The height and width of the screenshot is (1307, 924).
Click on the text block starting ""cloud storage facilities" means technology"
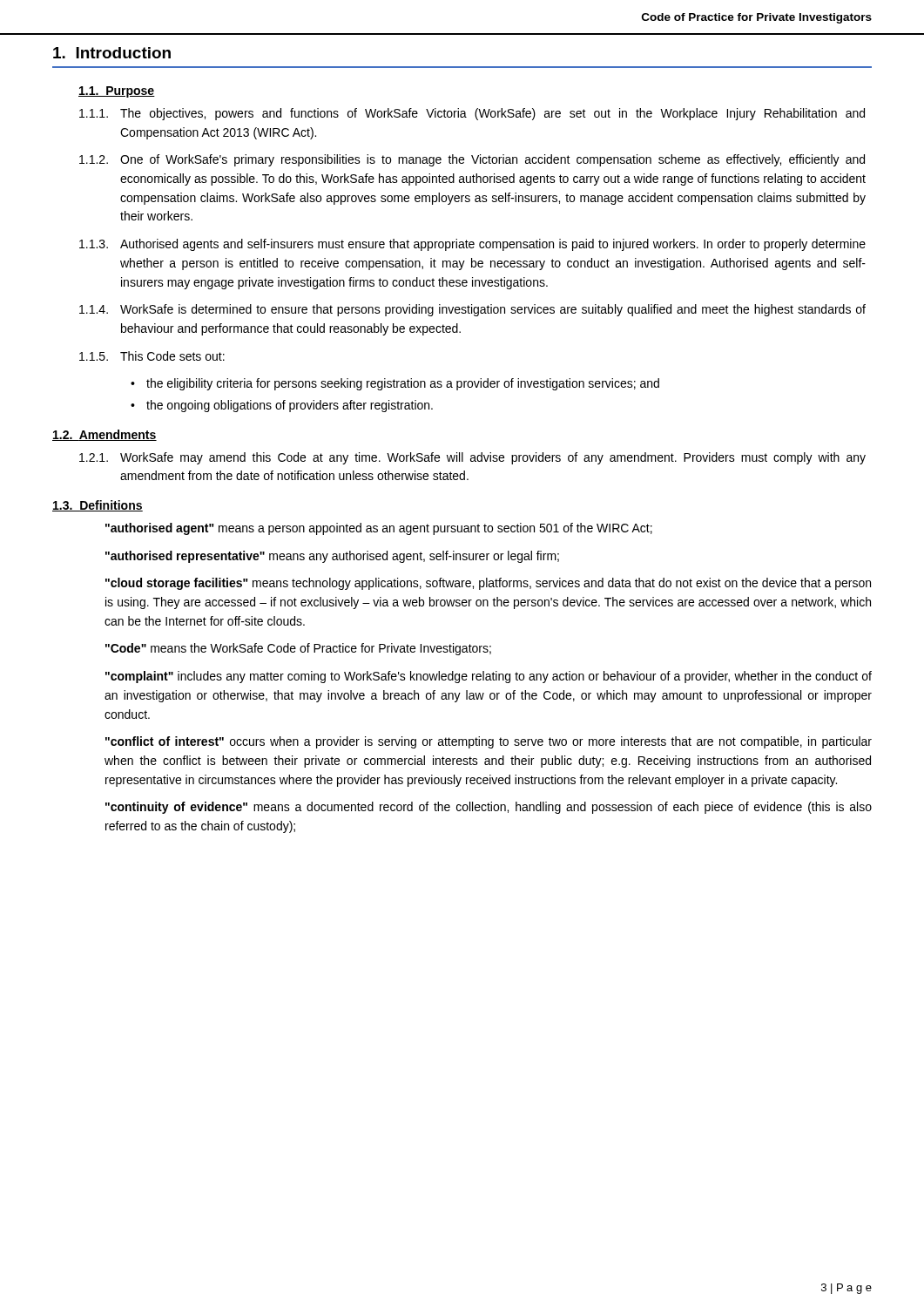click(x=488, y=602)
